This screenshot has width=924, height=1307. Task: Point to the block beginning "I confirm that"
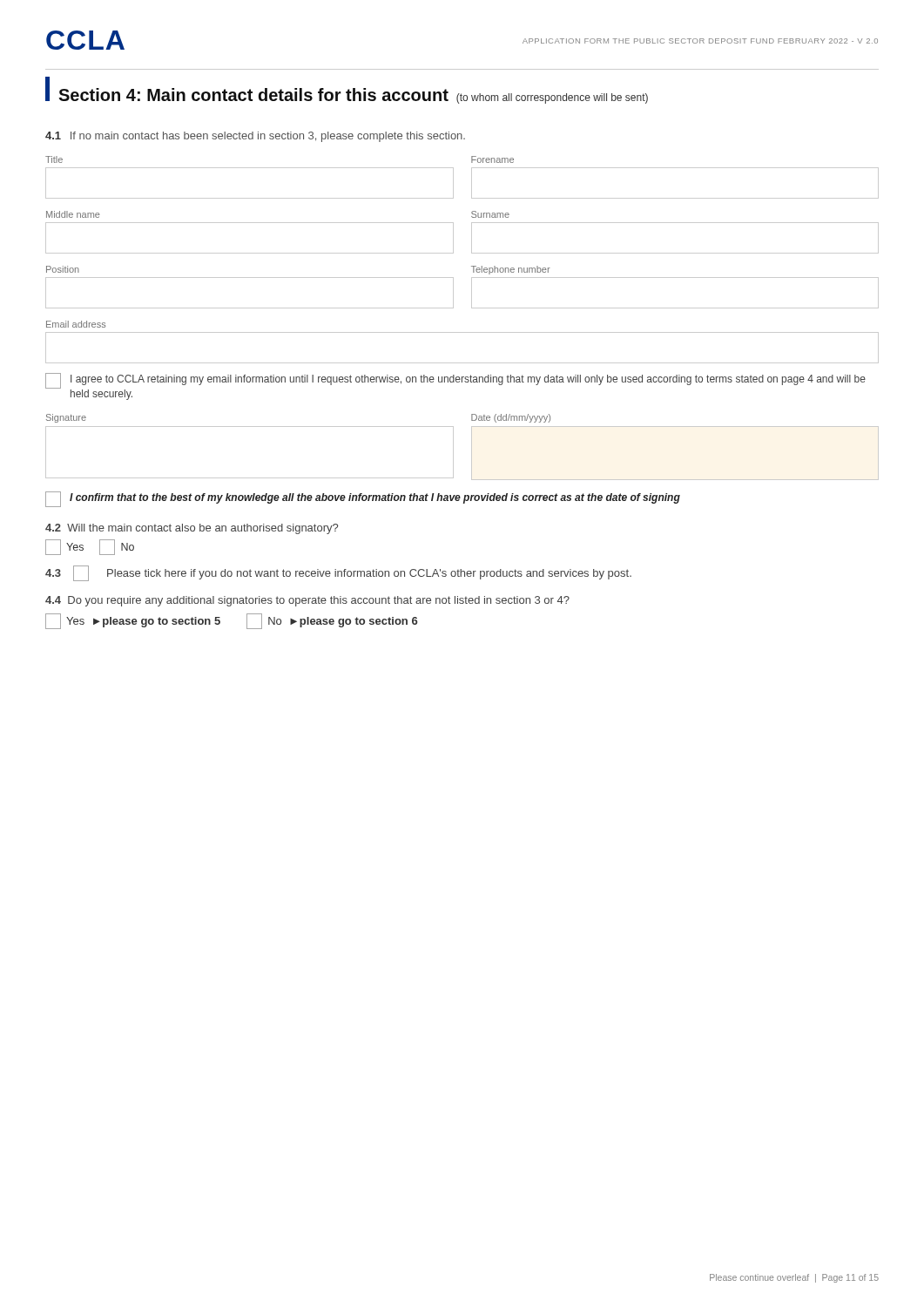coord(363,498)
